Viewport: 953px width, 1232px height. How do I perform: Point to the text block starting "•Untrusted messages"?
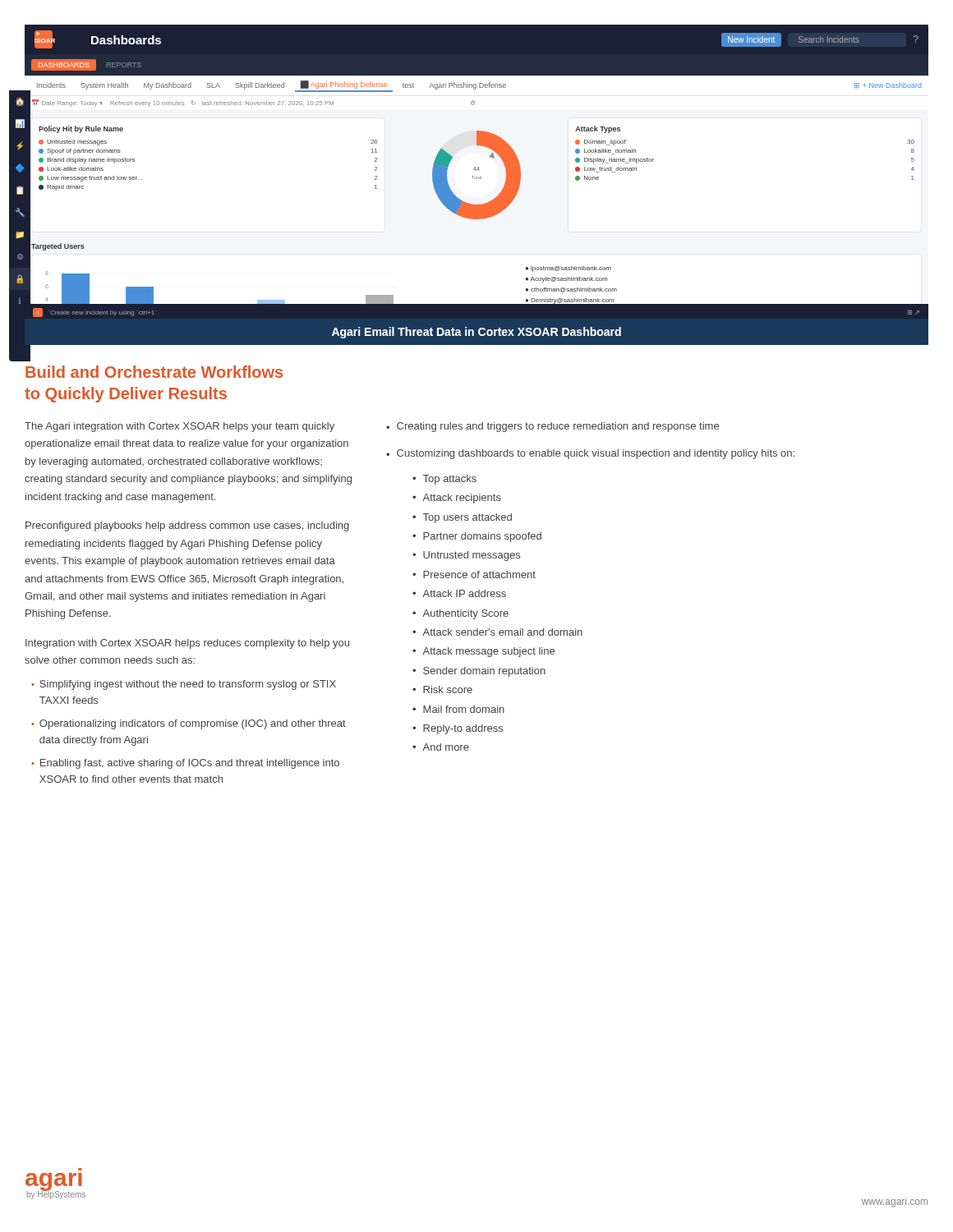[467, 555]
